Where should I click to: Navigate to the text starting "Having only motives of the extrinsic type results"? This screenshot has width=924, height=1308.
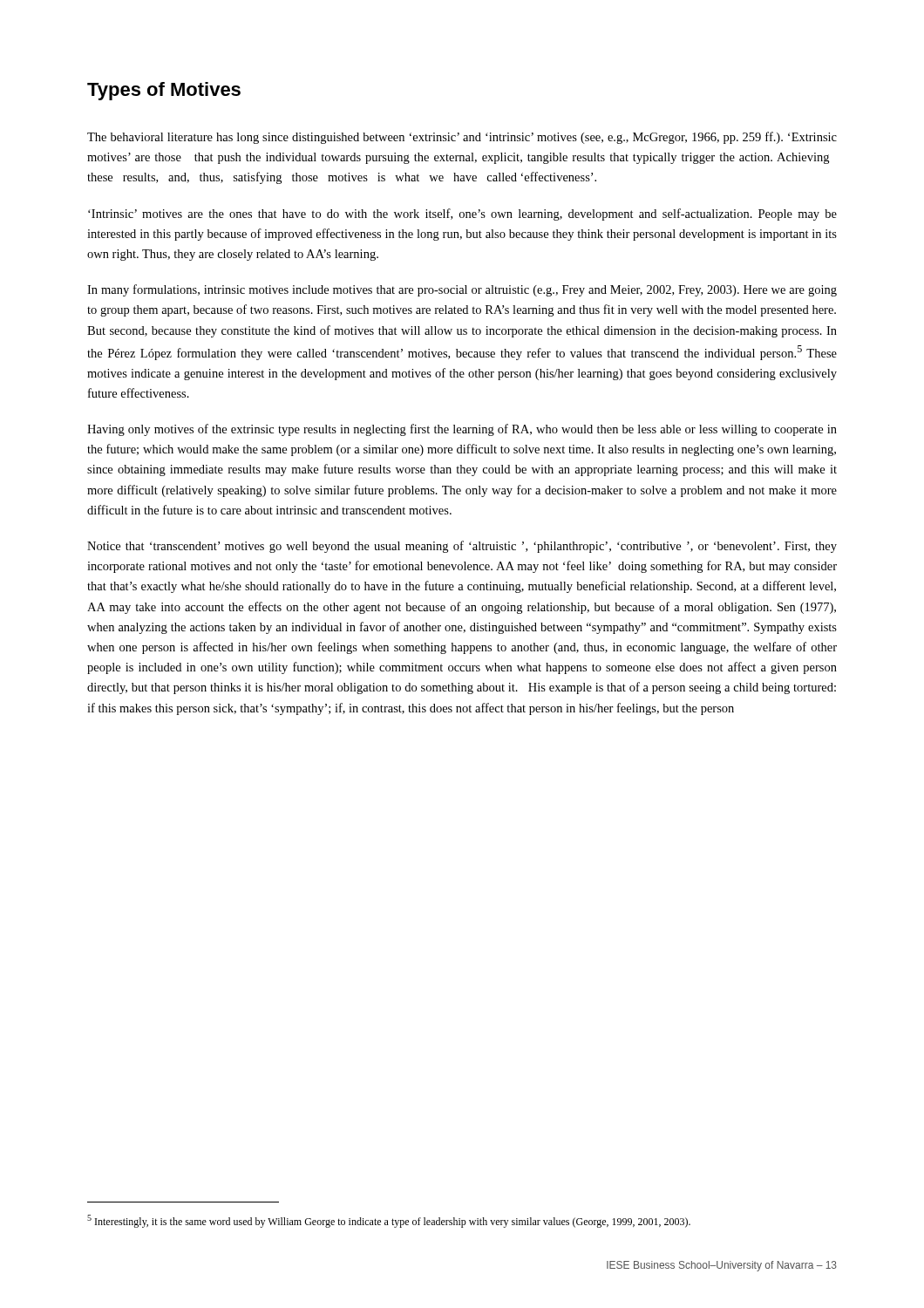coord(462,470)
